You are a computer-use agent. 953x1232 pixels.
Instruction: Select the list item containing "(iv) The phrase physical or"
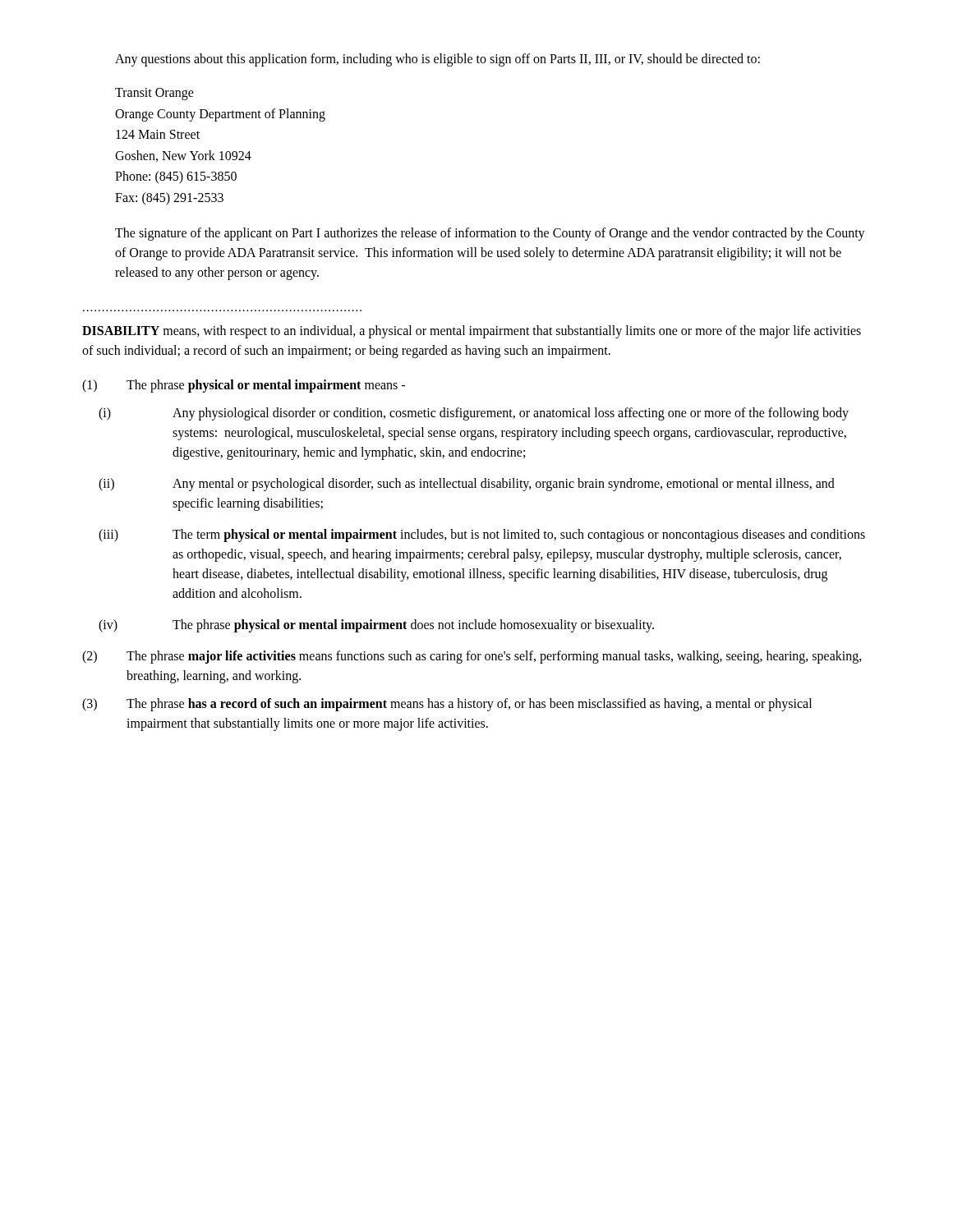click(476, 625)
